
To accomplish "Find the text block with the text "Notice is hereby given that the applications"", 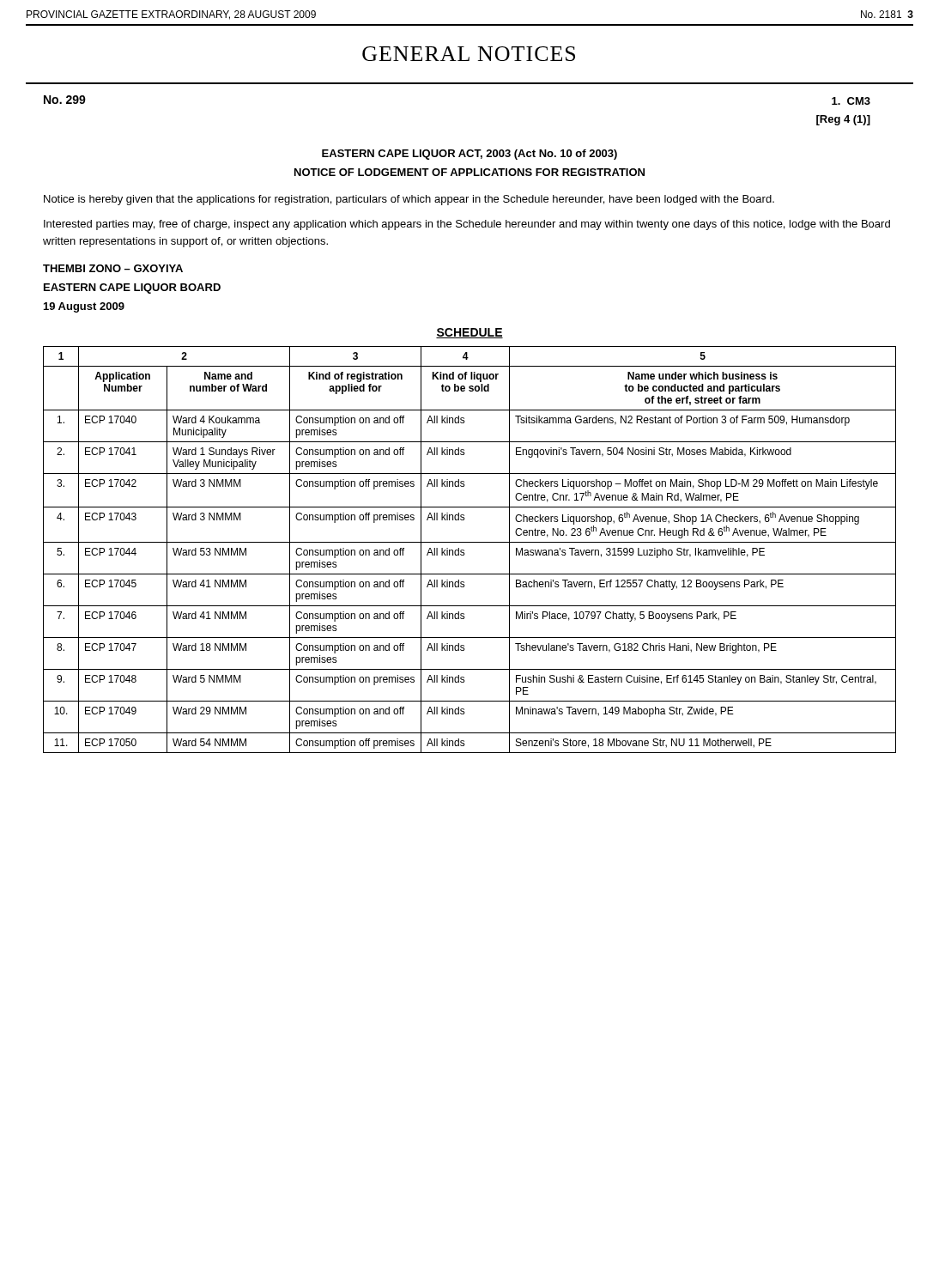I will [409, 199].
